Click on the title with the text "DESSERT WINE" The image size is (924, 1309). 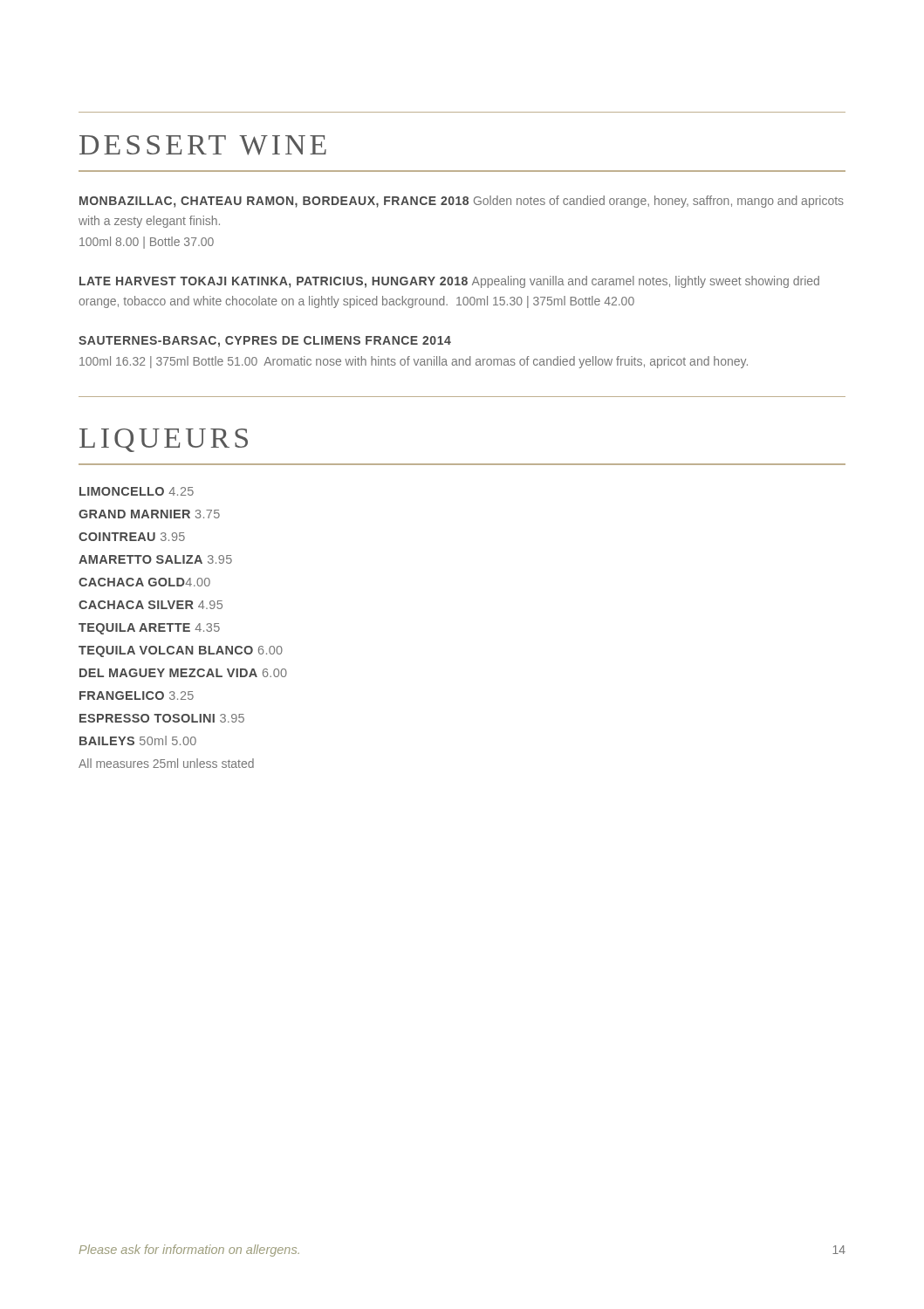pyautogui.click(x=203, y=145)
